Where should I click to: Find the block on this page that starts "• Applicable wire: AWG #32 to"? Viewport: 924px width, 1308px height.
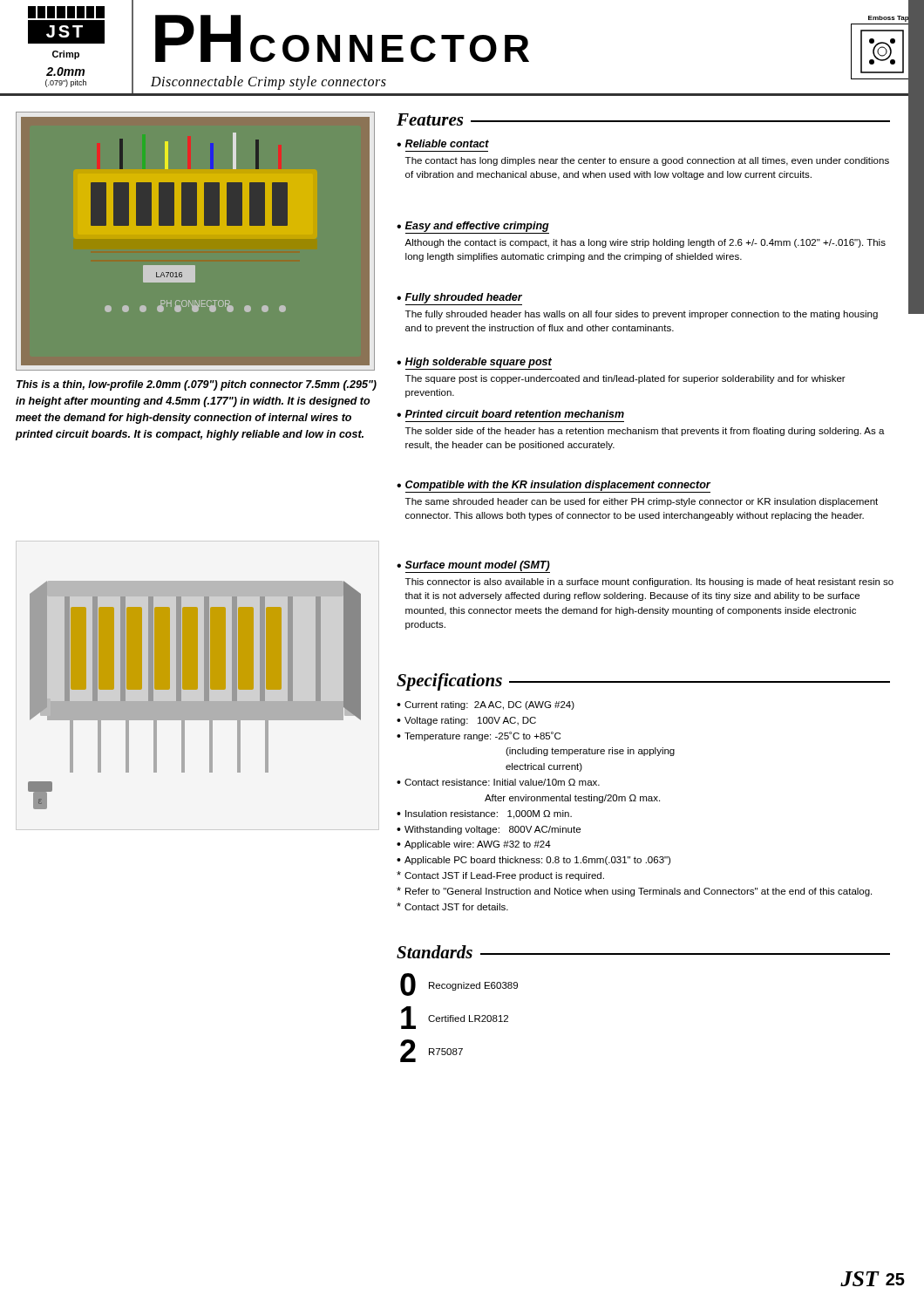coord(474,845)
